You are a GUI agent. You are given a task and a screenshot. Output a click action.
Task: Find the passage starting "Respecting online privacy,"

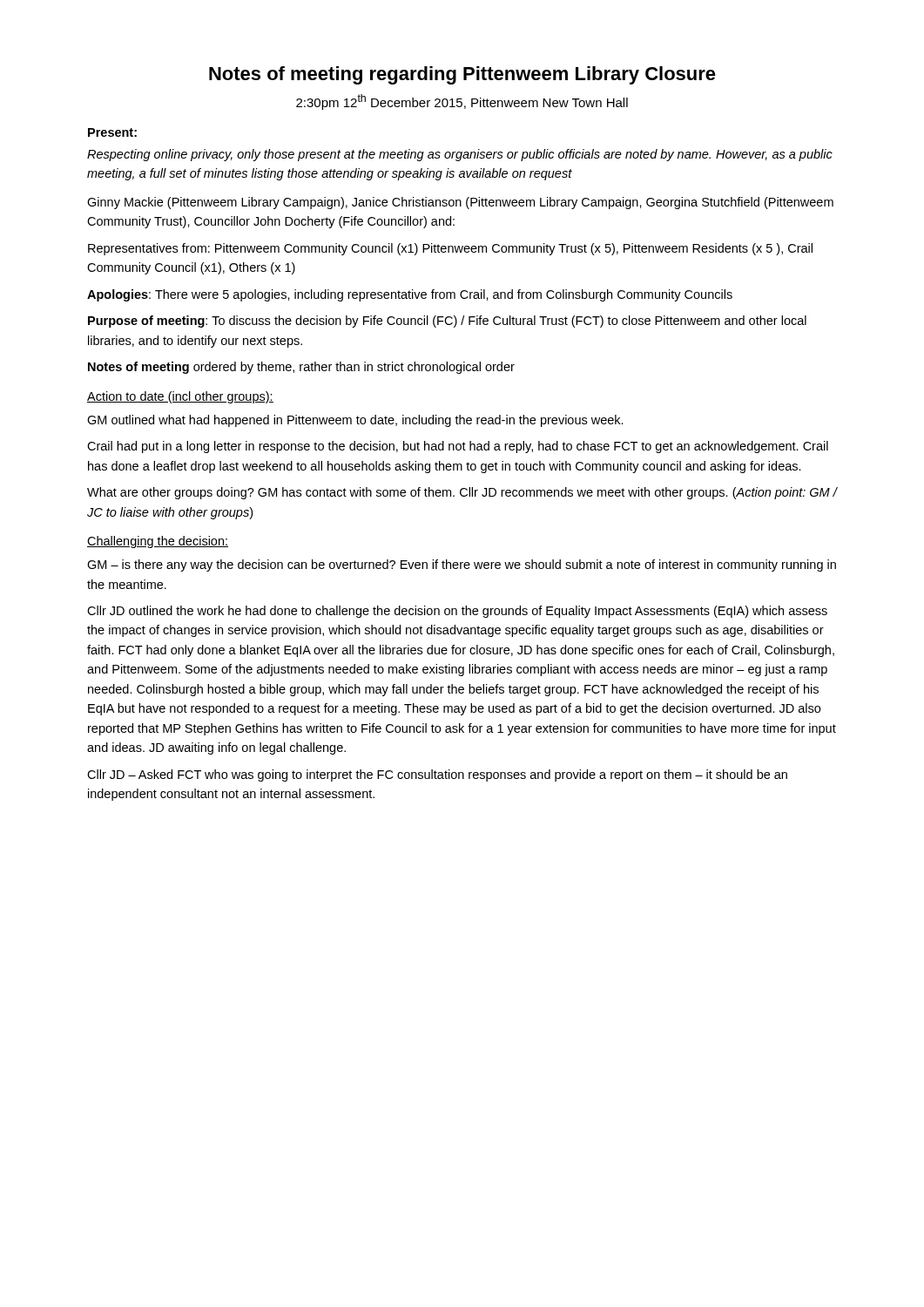460,164
